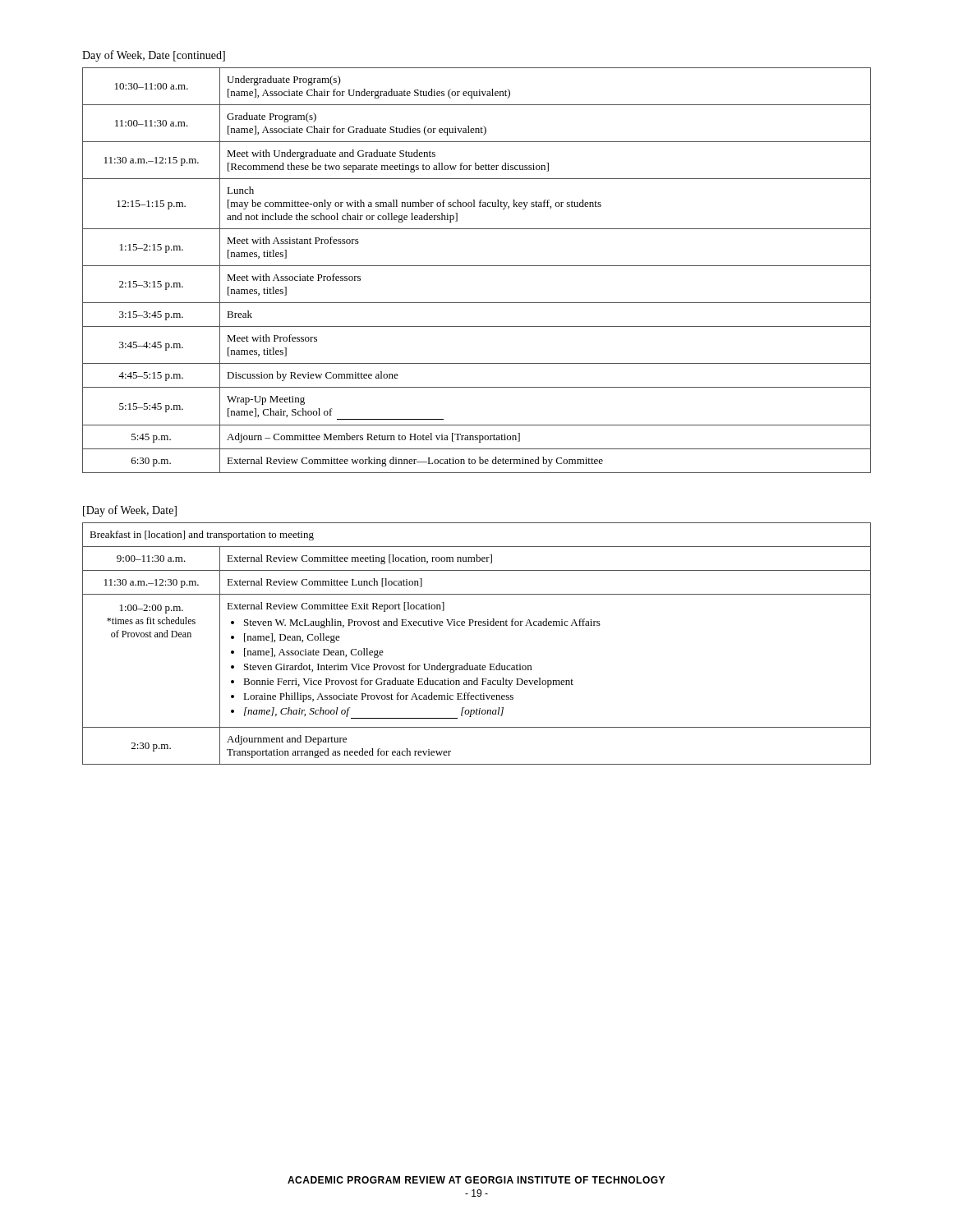Find the table that mentions "Discussion by Review"
The height and width of the screenshot is (1232, 953).
click(476, 270)
